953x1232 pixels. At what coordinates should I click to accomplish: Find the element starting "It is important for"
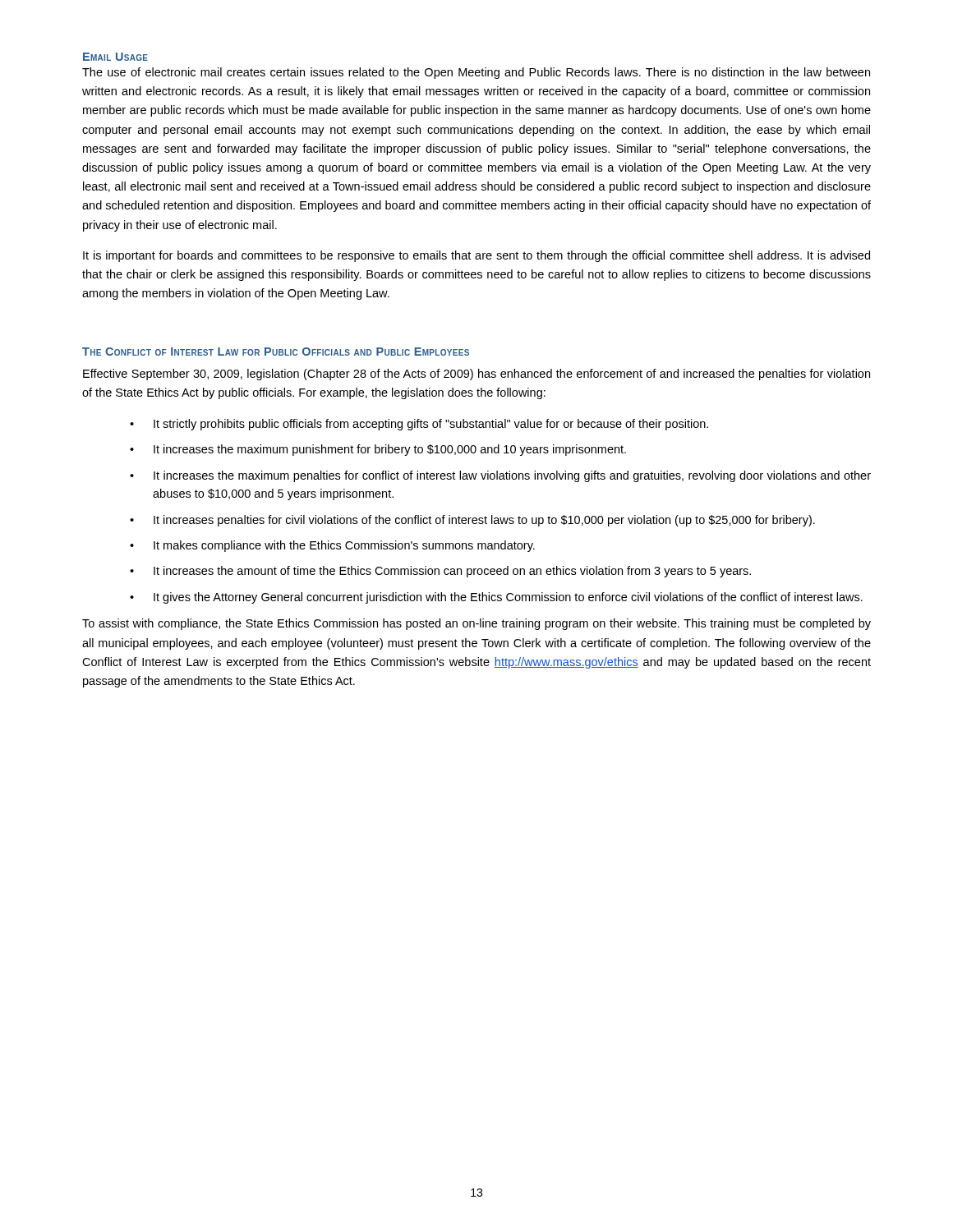tap(476, 274)
